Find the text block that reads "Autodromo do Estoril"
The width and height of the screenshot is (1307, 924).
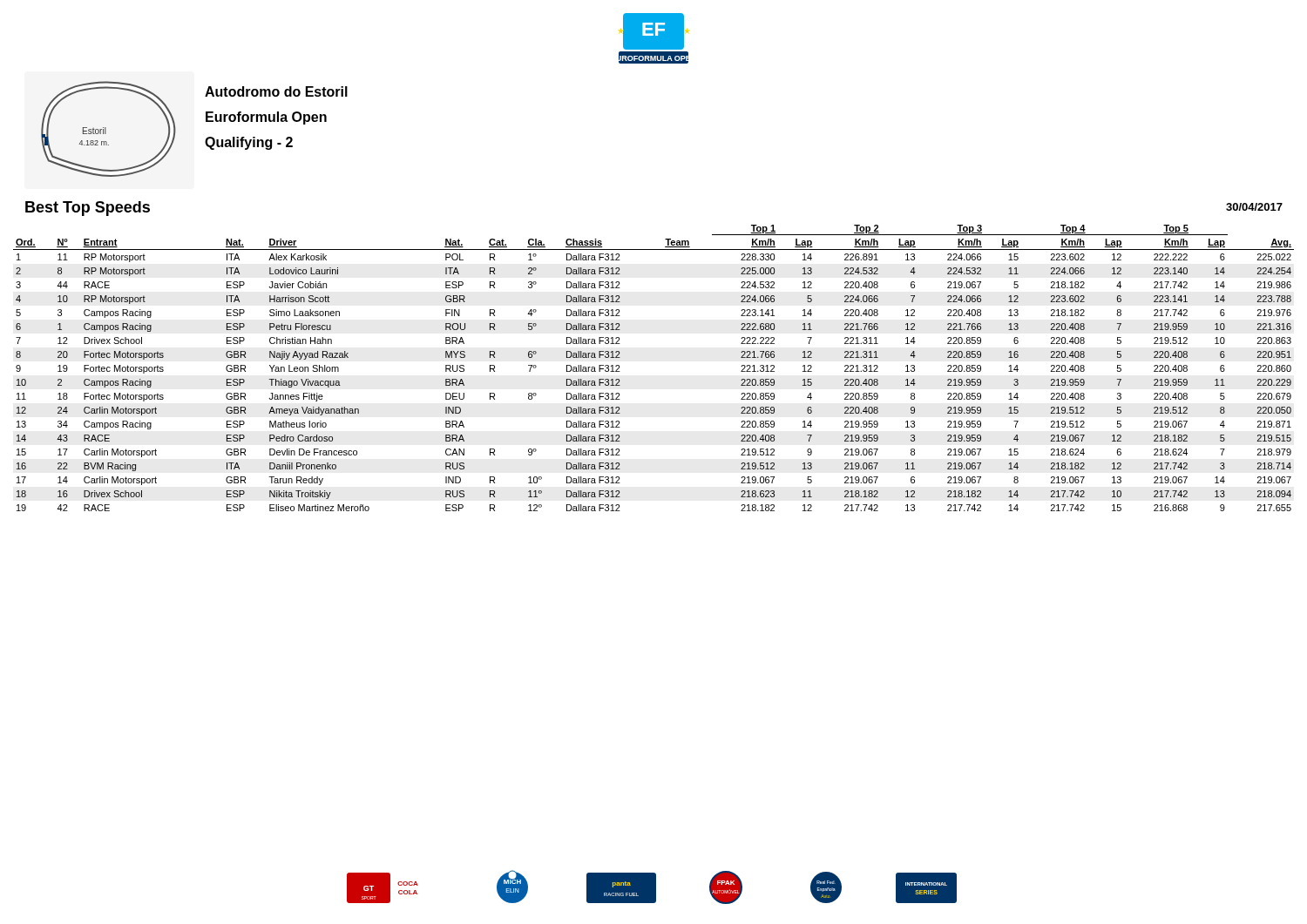276,117
